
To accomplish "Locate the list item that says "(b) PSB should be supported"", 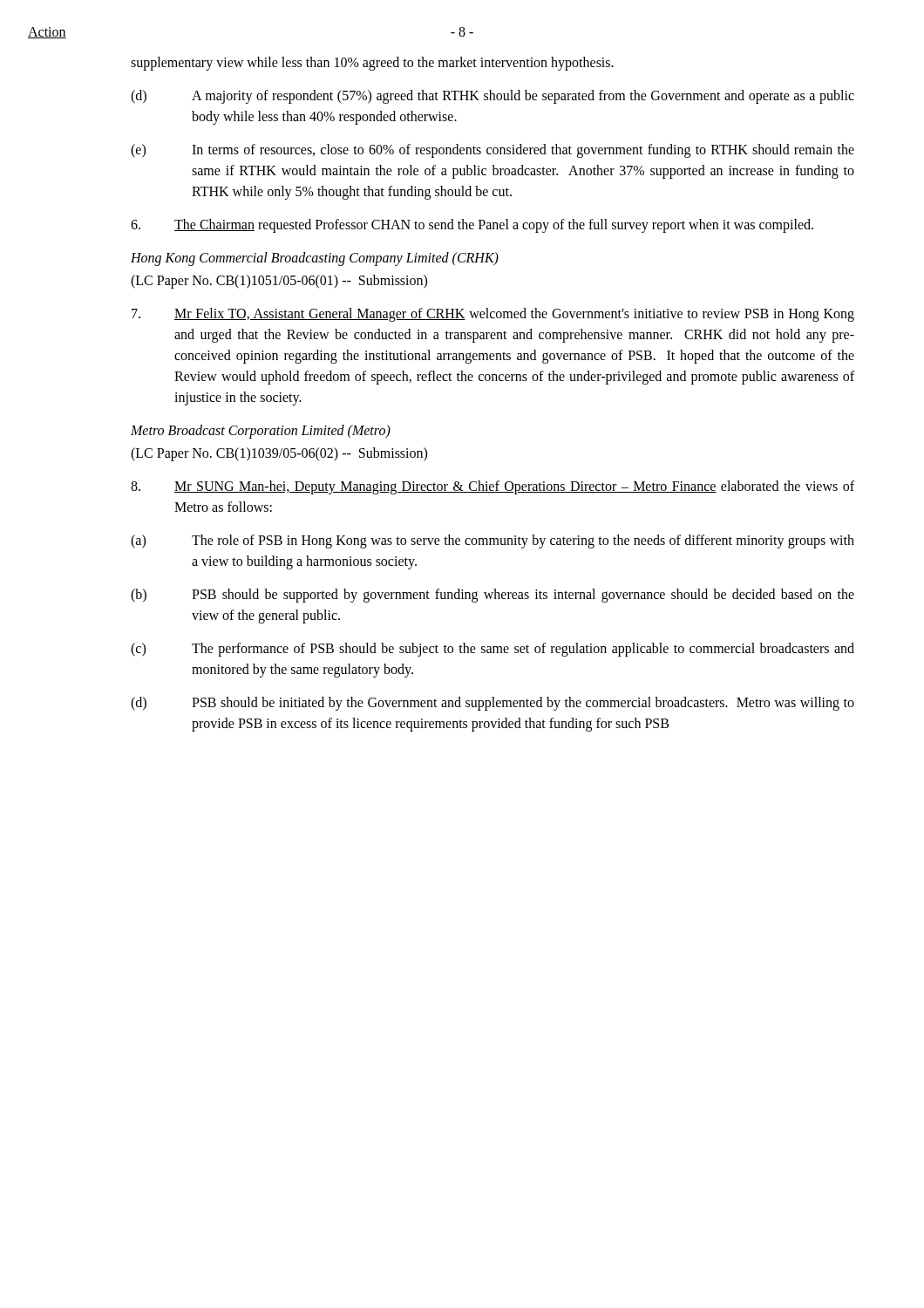I will (x=492, y=605).
